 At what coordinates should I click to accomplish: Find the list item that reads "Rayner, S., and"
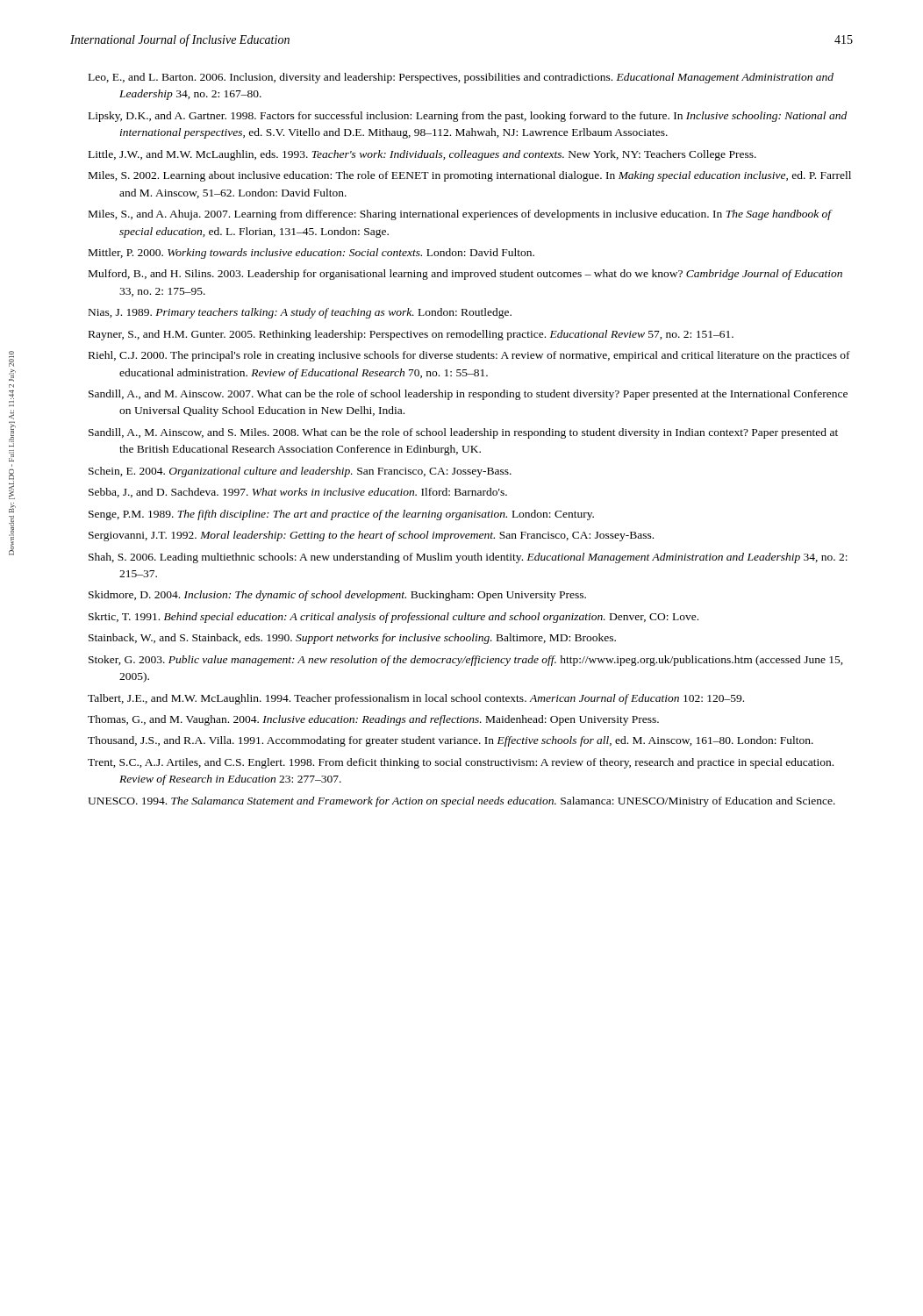point(411,334)
